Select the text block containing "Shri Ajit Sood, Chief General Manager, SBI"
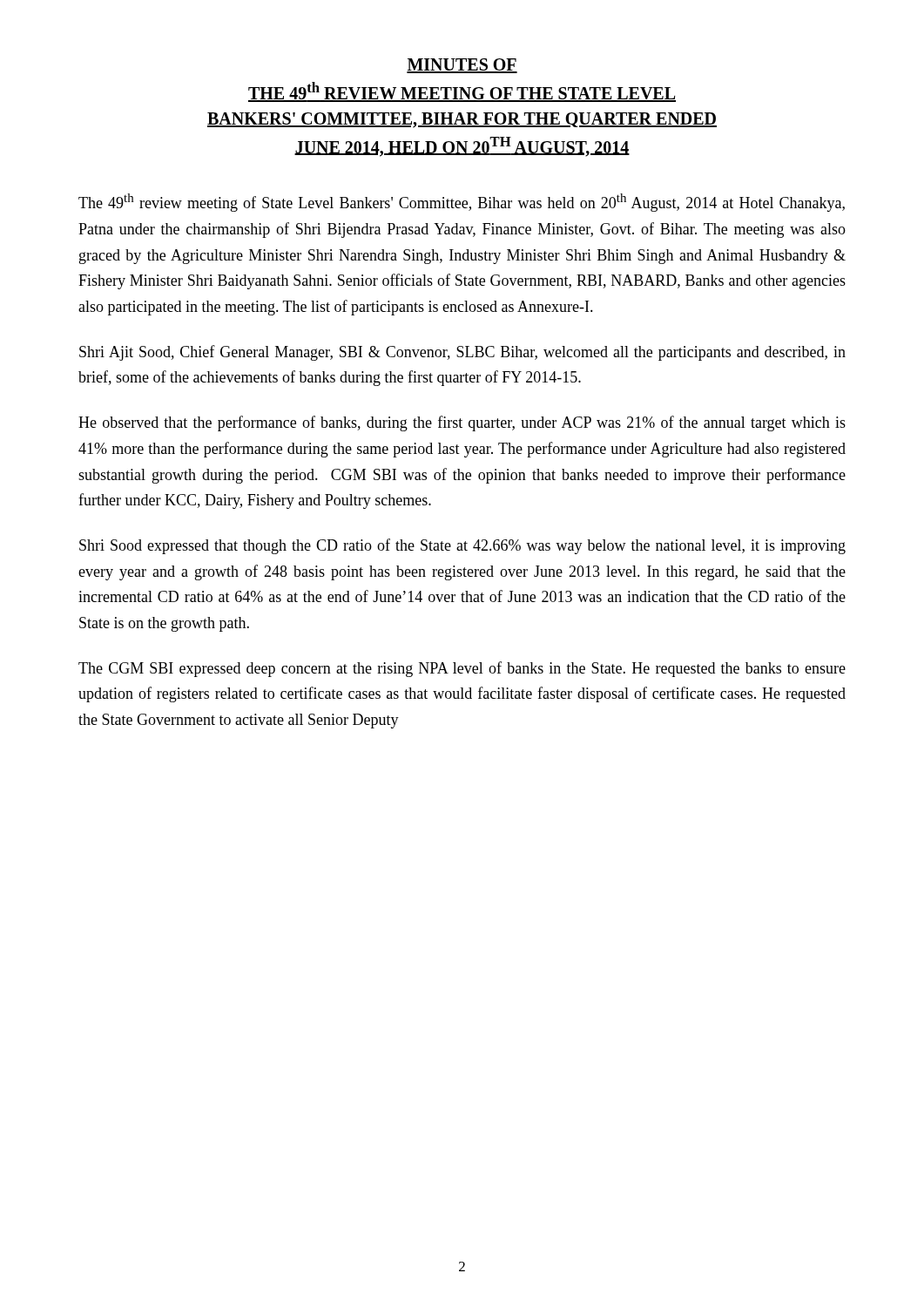924x1307 pixels. [462, 365]
